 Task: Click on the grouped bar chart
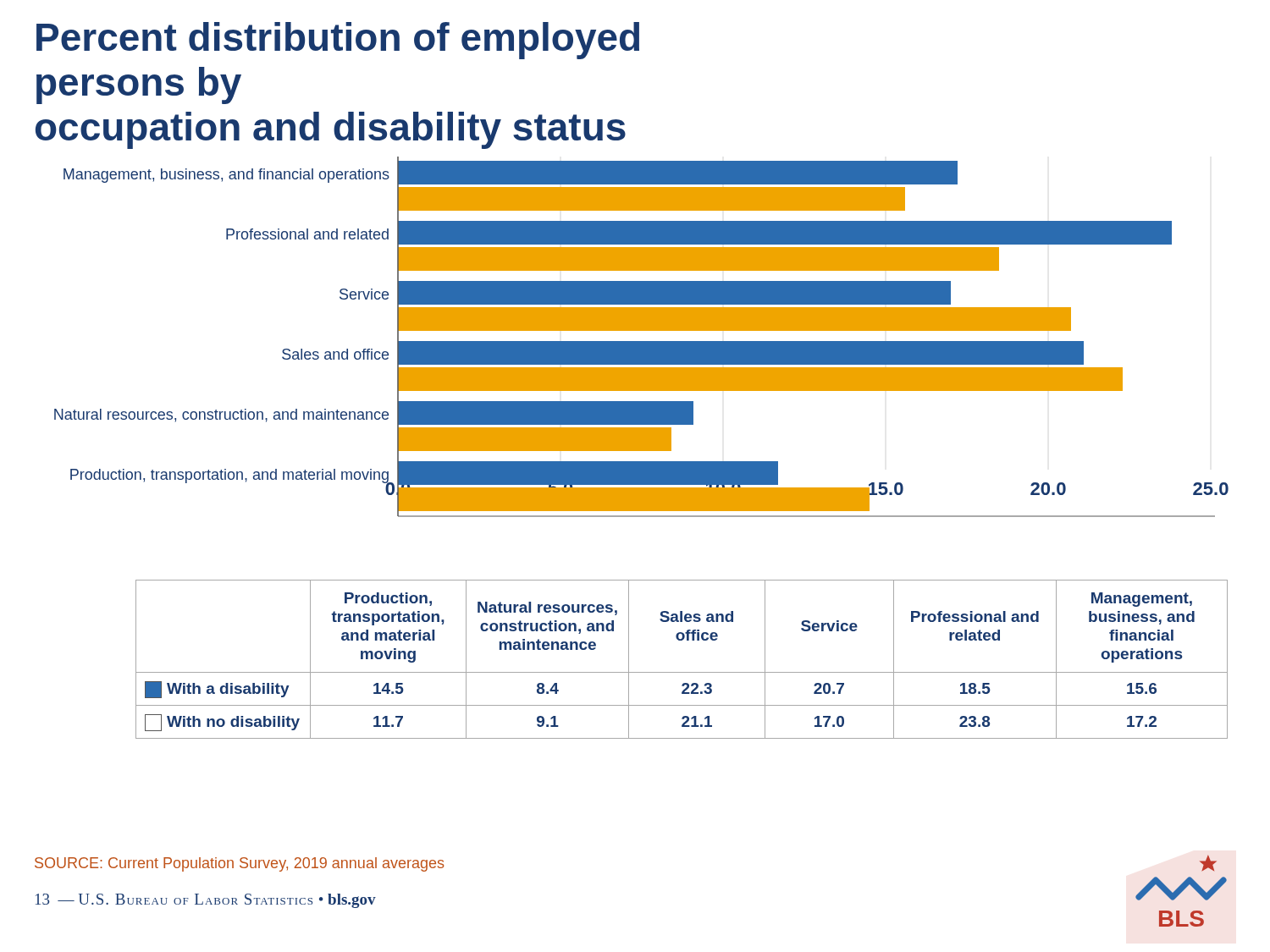[x=635, y=338]
